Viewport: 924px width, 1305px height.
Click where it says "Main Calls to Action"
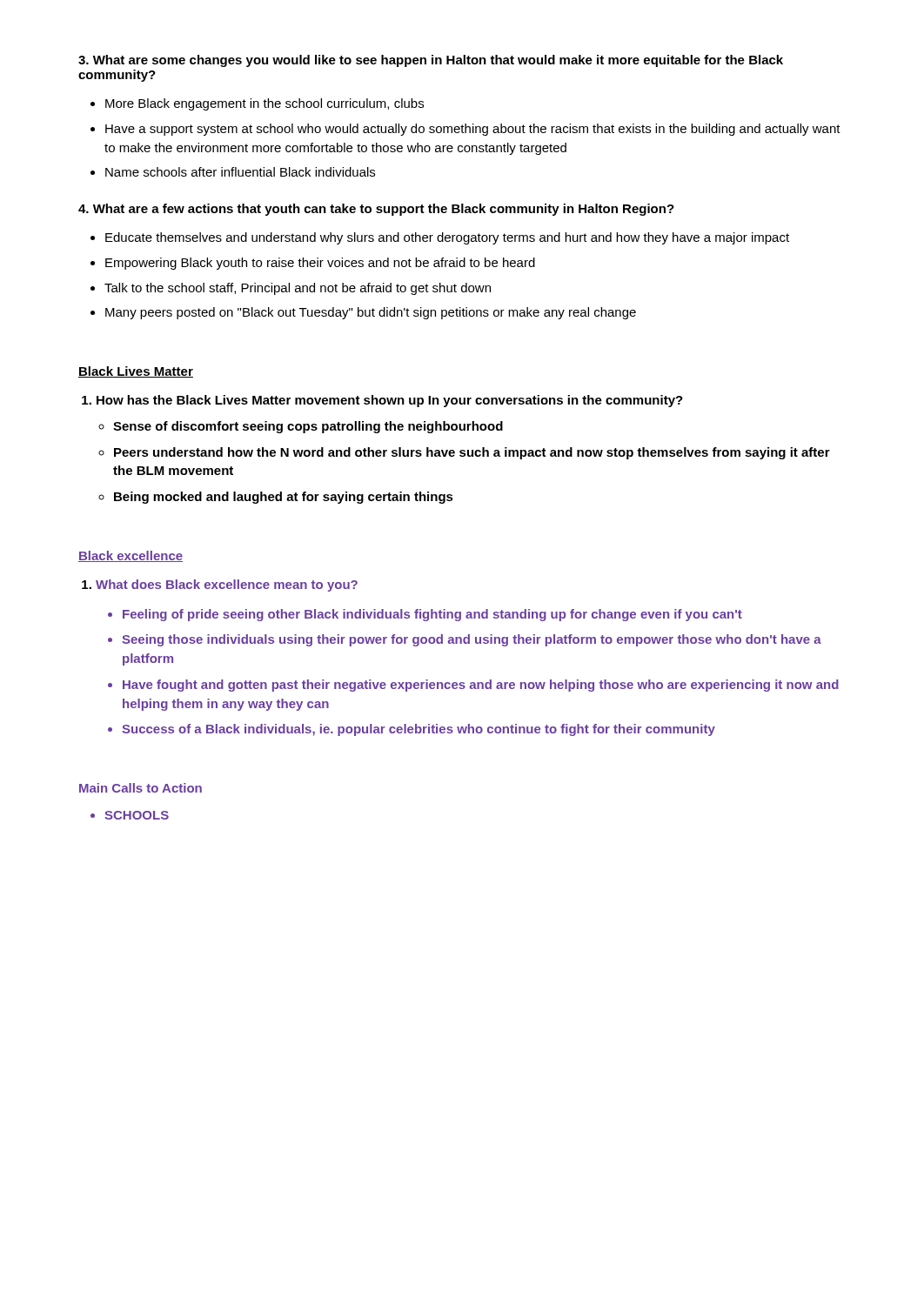pyautogui.click(x=141, y=788)
